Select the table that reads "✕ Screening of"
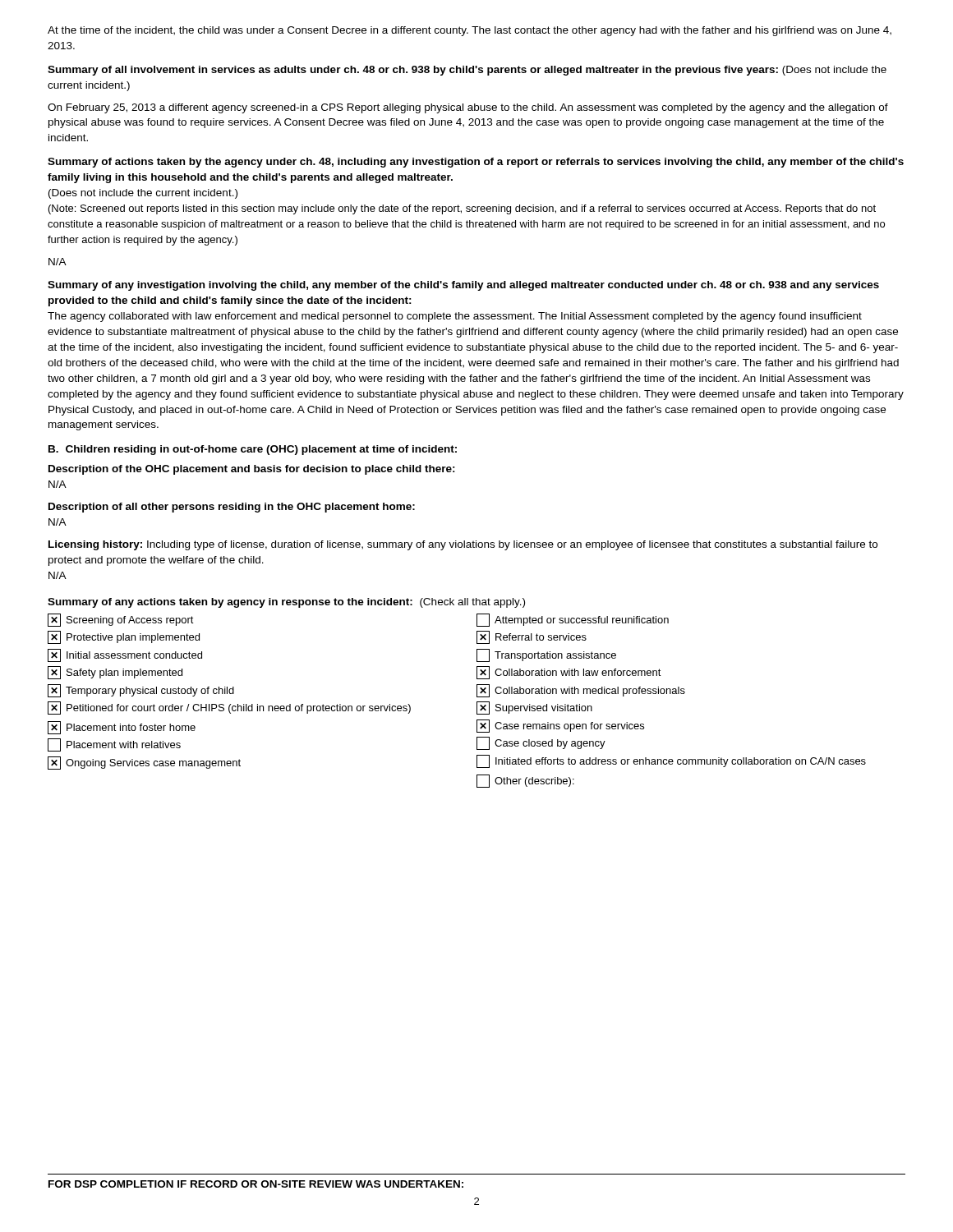This screenshot has width=953, height=1232. click(476, 701)
